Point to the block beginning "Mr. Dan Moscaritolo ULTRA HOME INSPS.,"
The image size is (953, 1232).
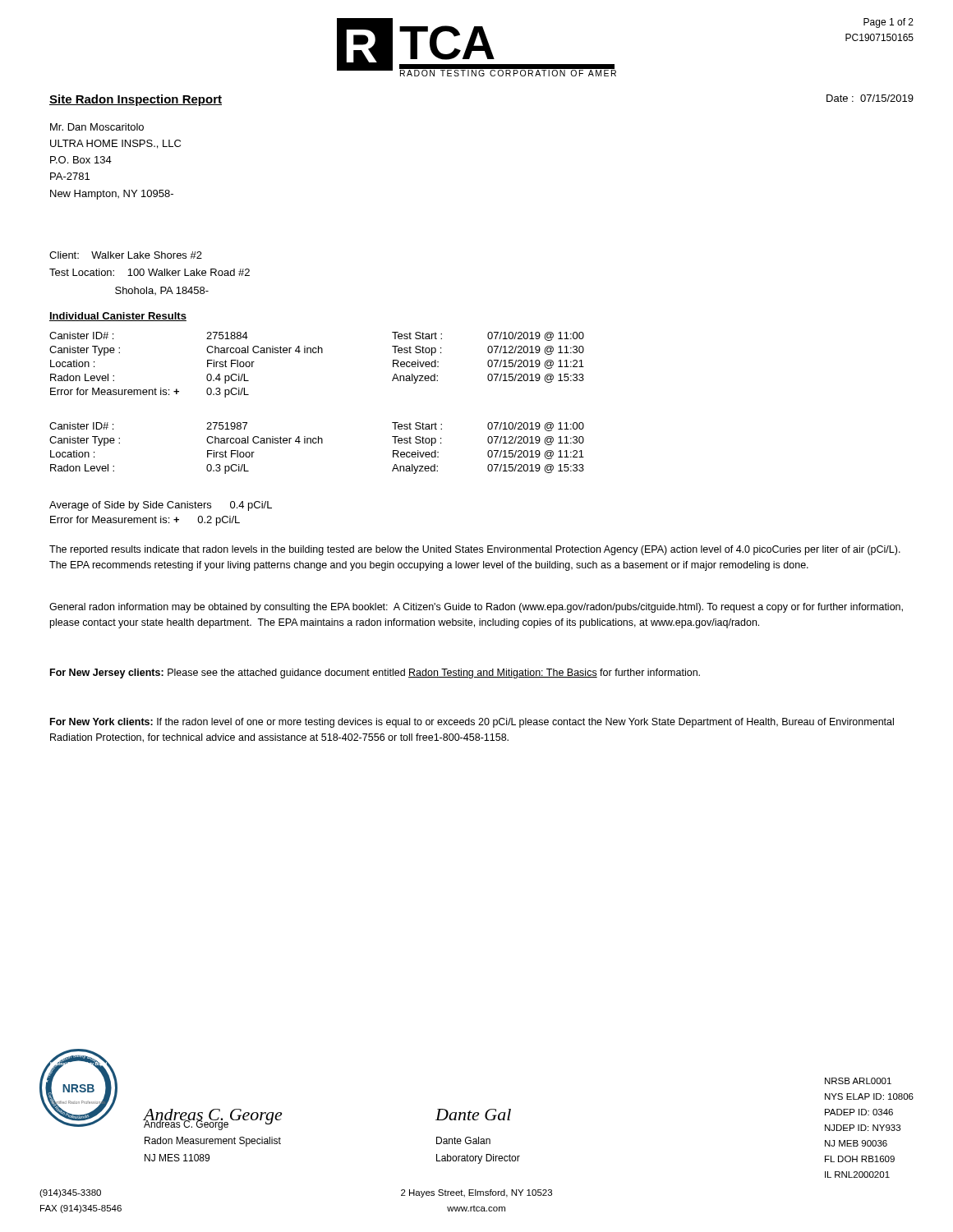point(115,160)
